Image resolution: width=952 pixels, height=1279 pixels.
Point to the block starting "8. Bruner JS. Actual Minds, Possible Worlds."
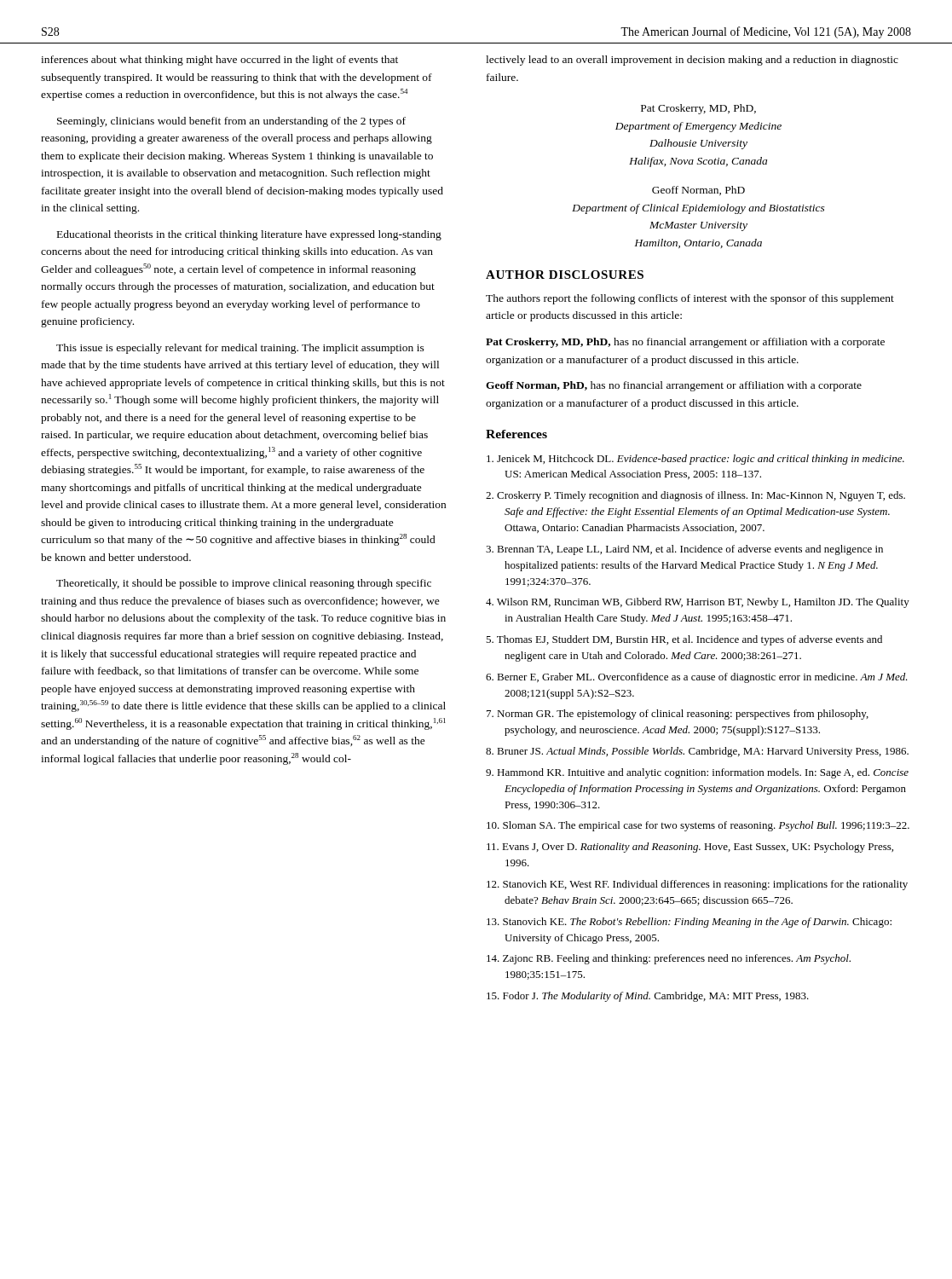tap(697, 751)
